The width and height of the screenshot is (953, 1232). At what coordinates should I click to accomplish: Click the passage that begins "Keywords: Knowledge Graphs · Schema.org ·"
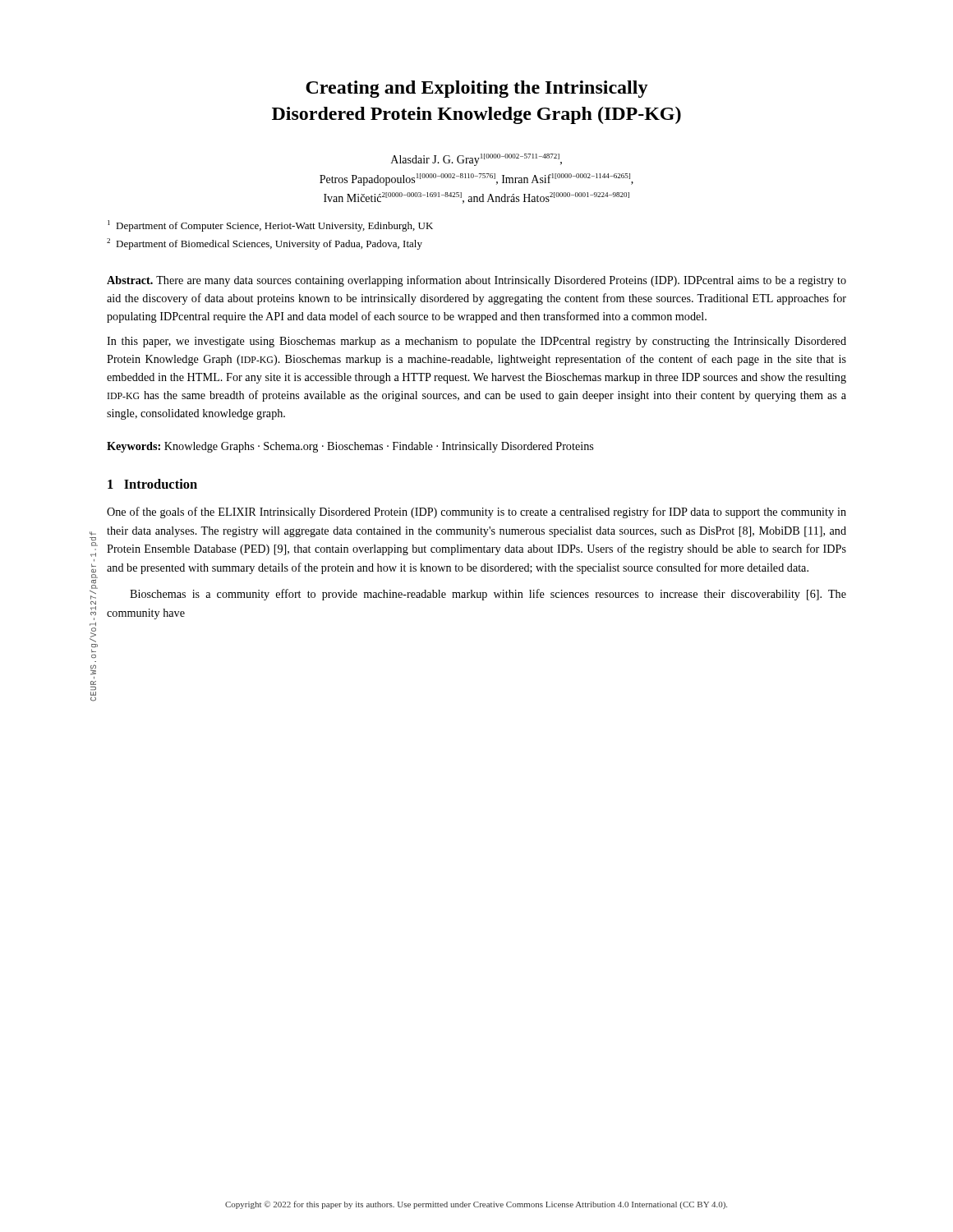click(350, 446)
